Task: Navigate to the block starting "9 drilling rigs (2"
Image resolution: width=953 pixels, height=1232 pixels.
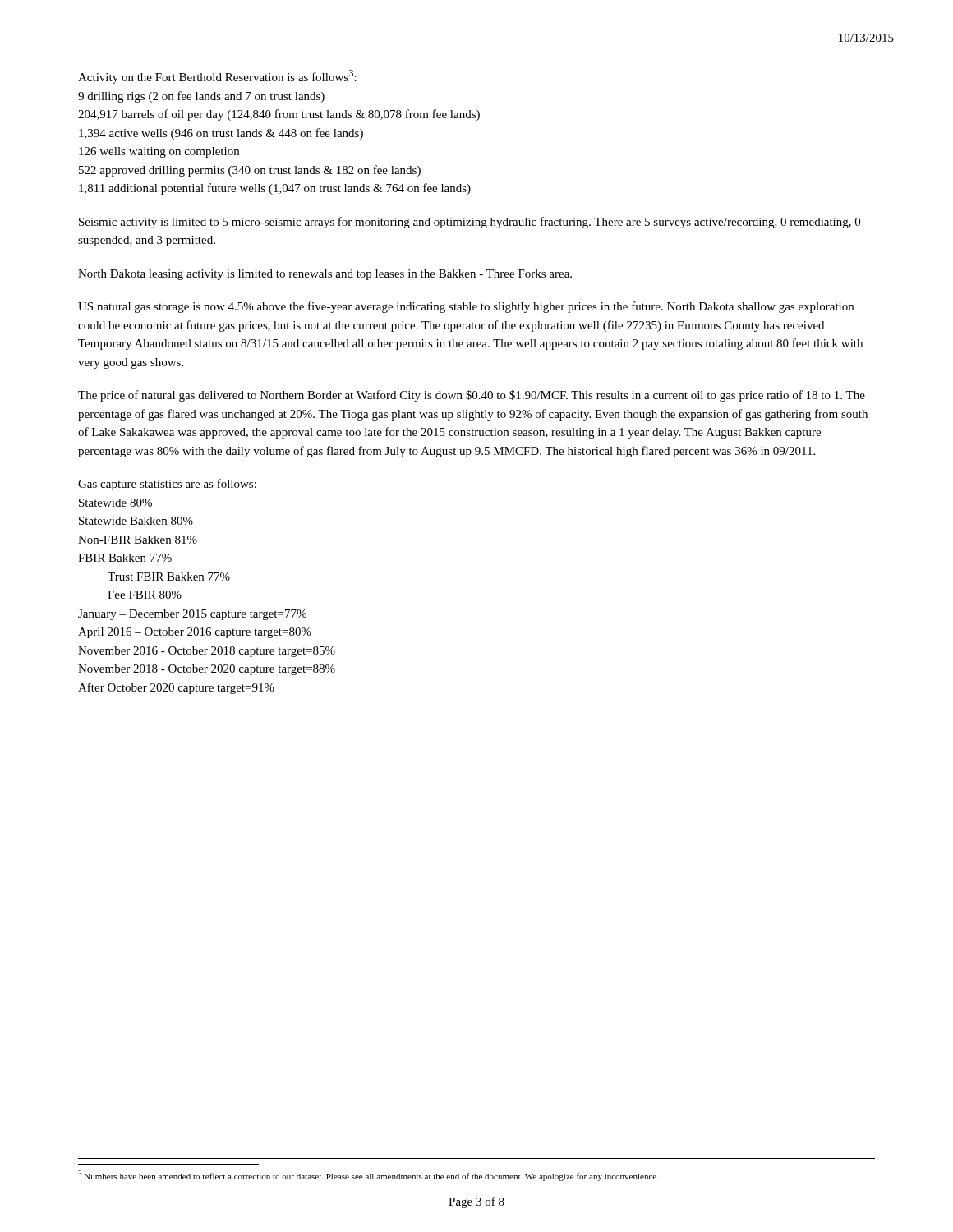Action: [201, 96]
